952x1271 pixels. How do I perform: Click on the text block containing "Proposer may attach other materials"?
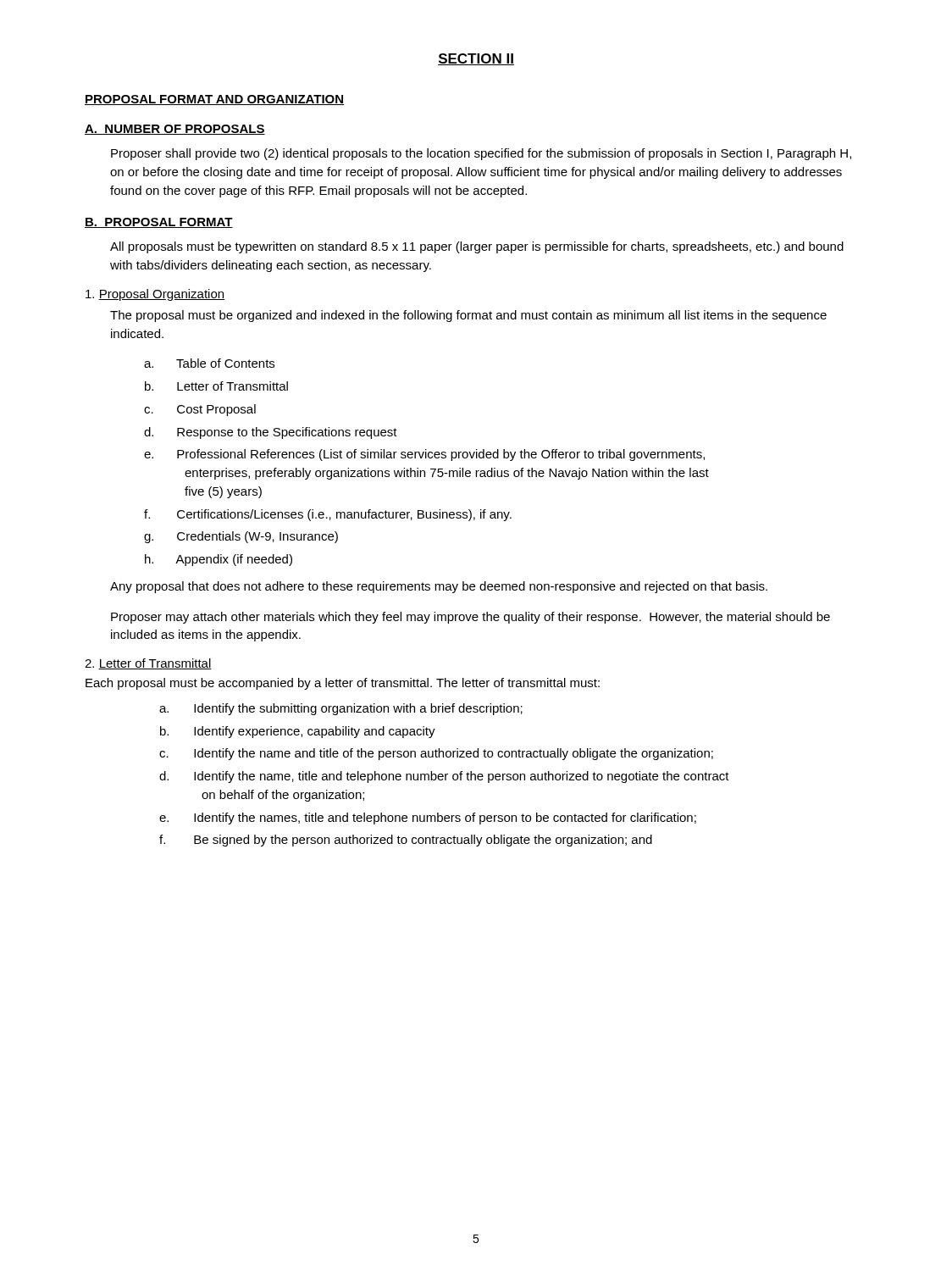(470, 625)
